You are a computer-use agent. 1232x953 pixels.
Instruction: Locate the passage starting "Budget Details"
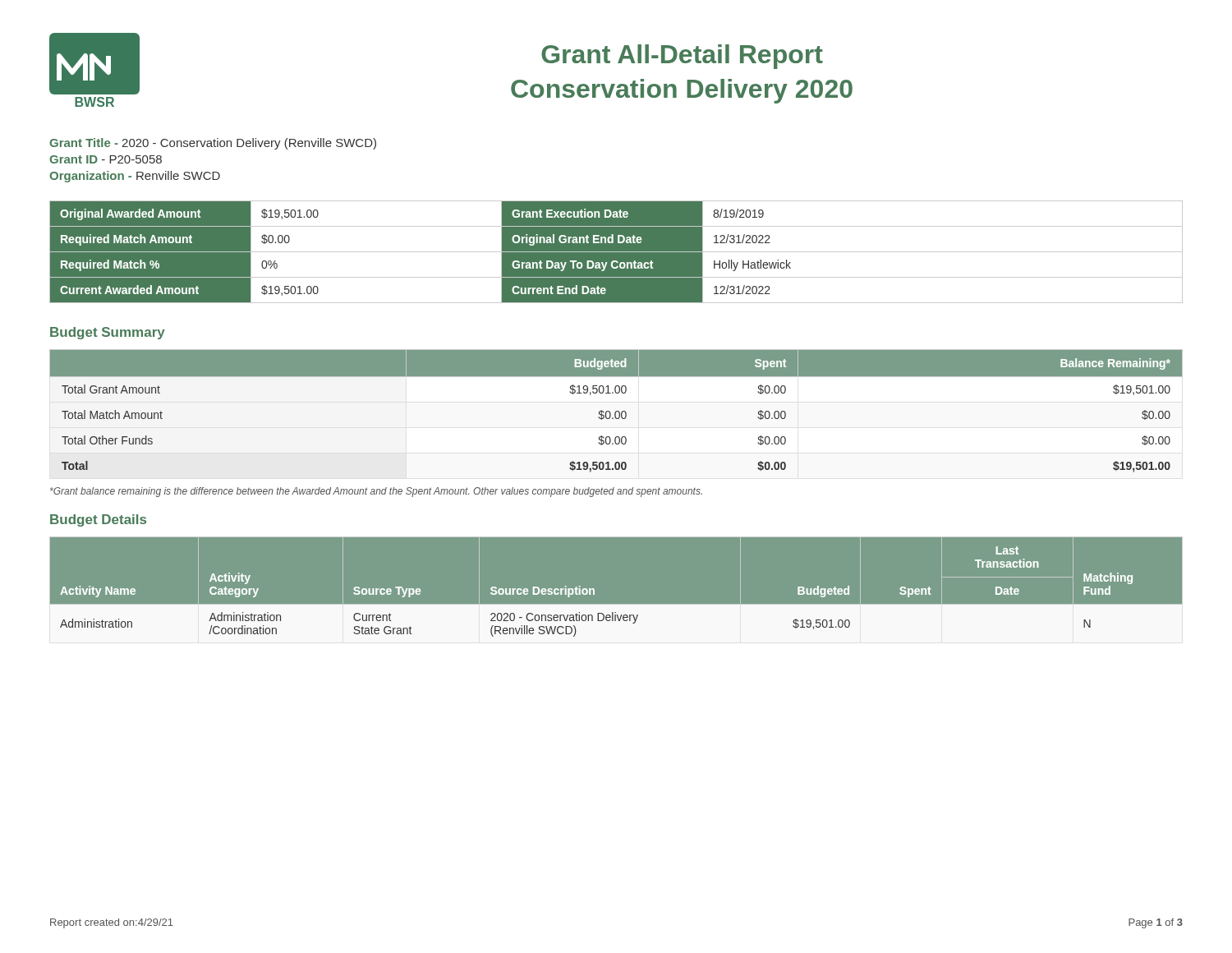98,520
